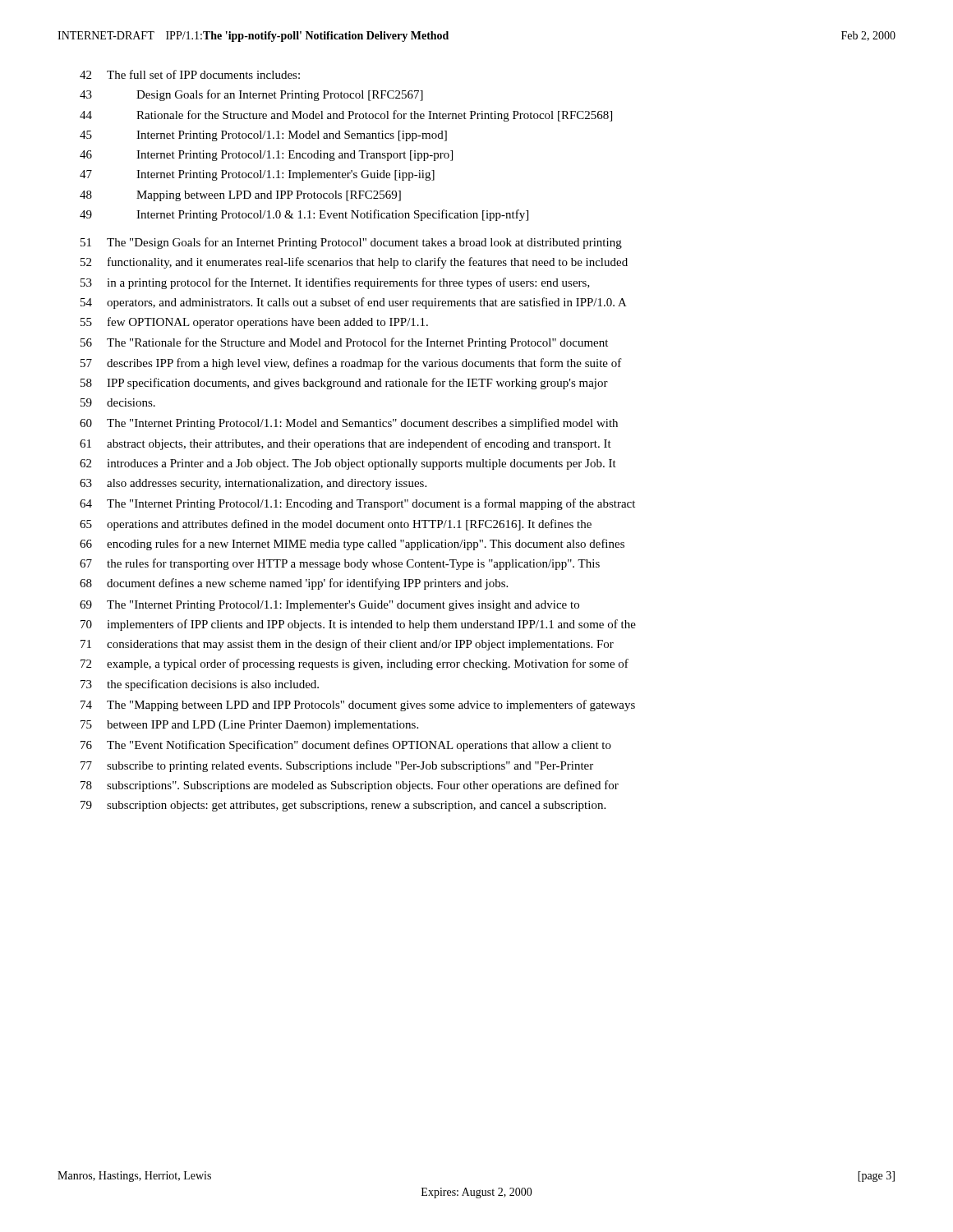
Task: Select the text block that says "64 The "Internet Printing Protocol/1.1: Encoding and"
Action: (x=476, y=544)
